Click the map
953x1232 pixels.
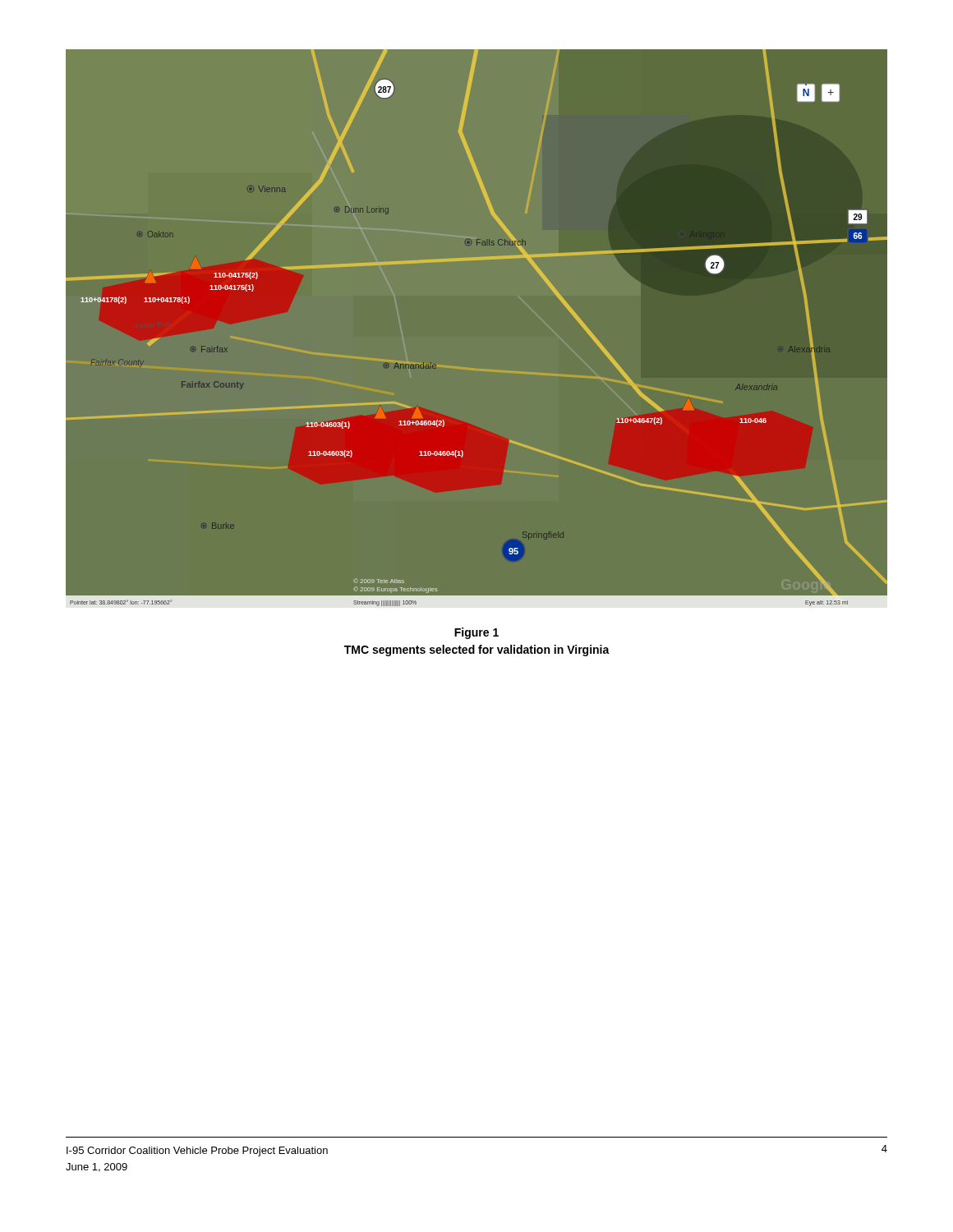click(x=476, y=329)
